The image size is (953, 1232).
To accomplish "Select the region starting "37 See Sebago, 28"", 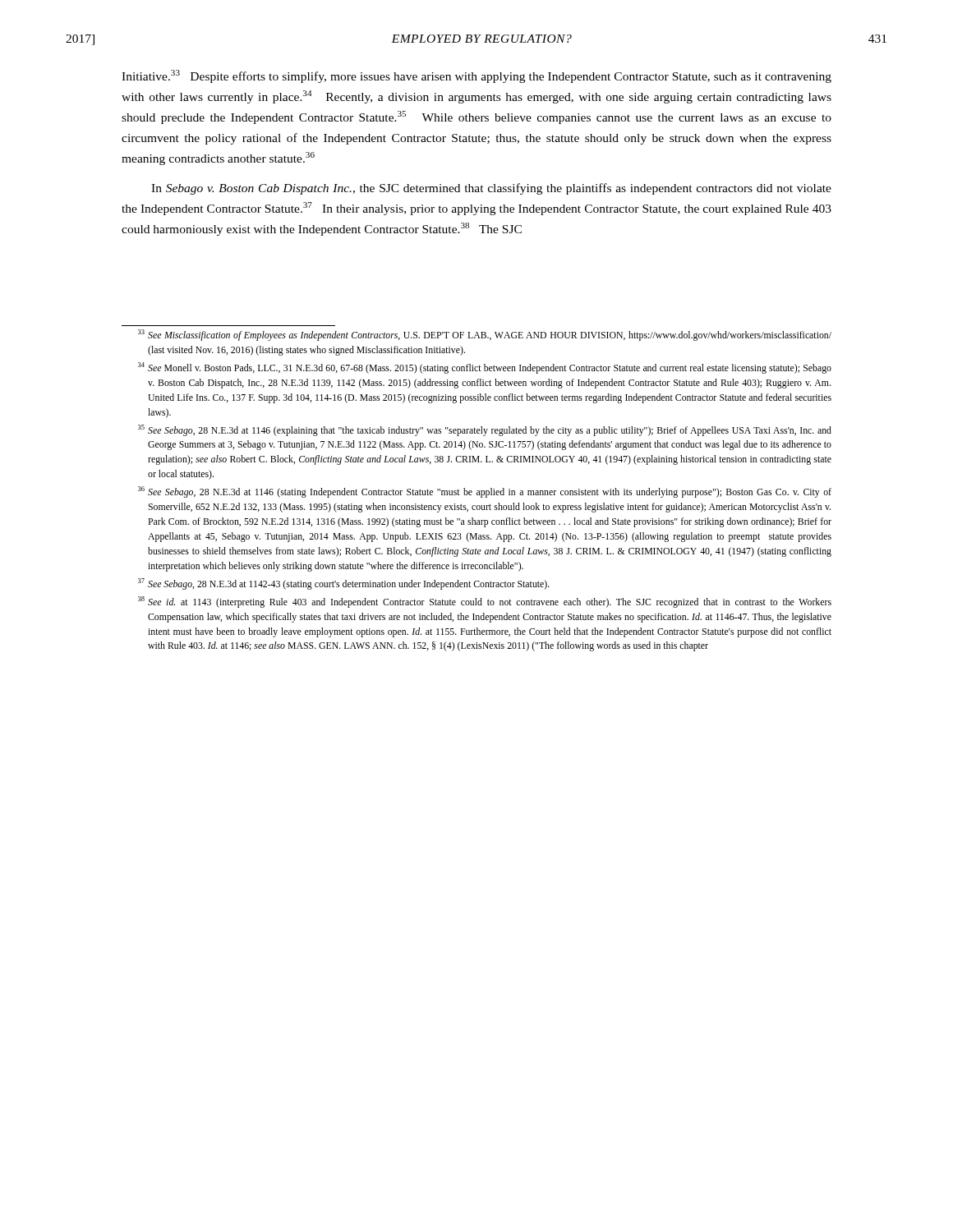I will pyautogui.click(x=476, y=585).
